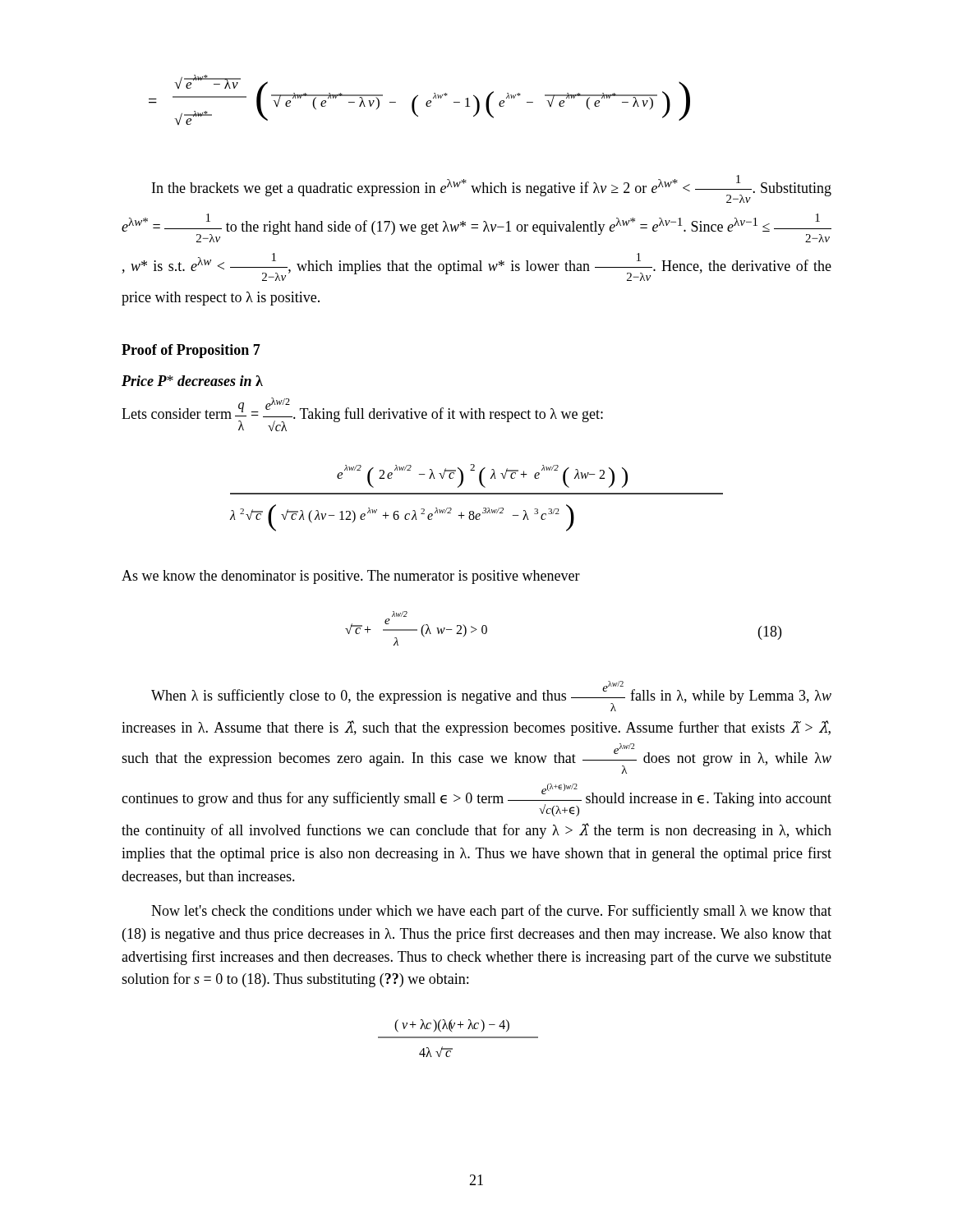Screen dimensions: 1232x953
Task: Click on the passage starting "√ c + e λw/2 λ (λ w"
Action: click(400, 614)
